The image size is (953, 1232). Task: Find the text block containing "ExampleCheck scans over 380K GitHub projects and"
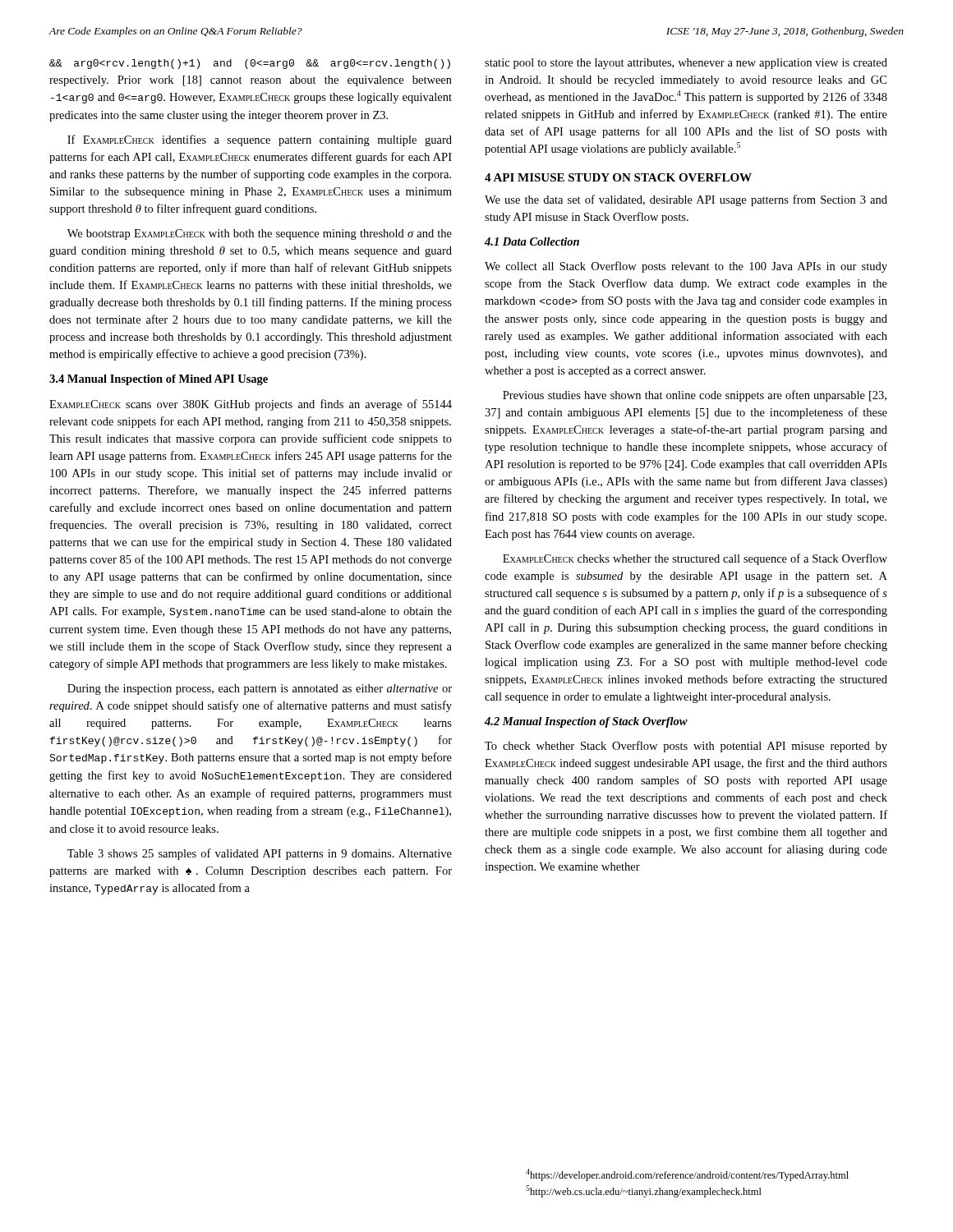tap(251, 534)
